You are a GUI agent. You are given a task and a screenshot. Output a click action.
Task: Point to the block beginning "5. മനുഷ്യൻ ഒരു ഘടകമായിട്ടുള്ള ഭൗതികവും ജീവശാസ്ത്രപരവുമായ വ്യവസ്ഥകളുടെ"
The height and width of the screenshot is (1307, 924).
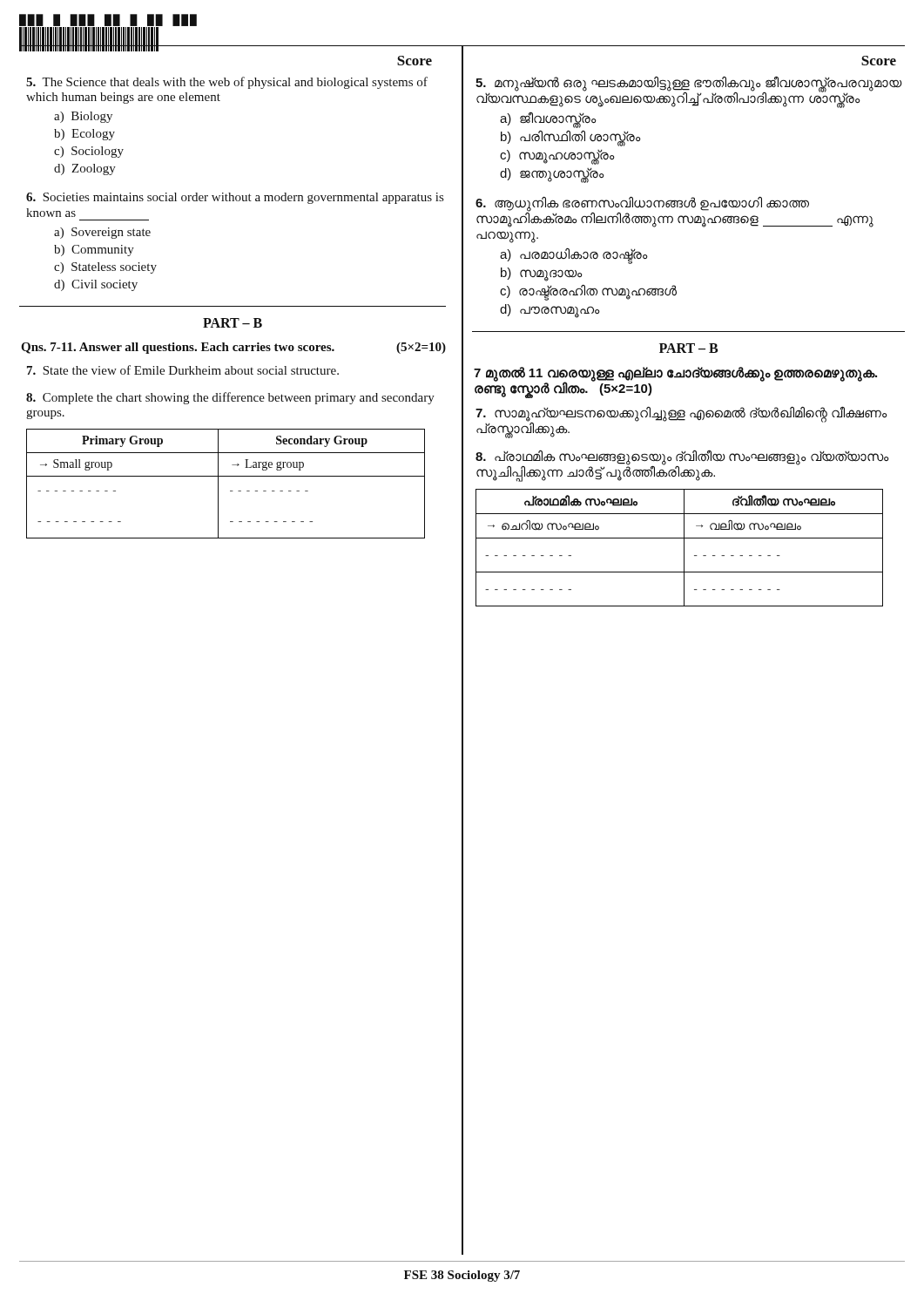tap(689, 92)
